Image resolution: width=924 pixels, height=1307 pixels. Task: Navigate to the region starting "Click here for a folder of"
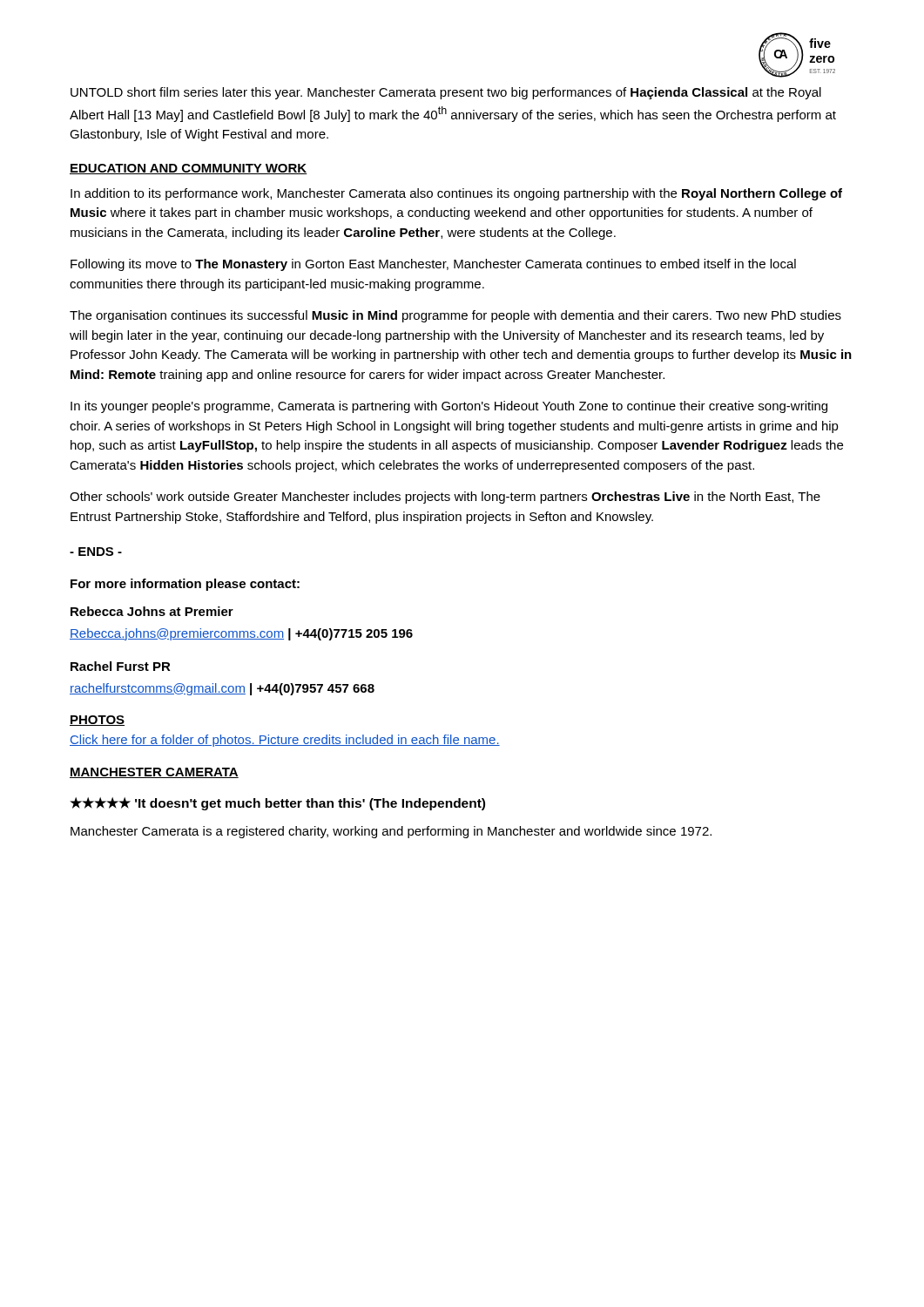coord(462,740)
